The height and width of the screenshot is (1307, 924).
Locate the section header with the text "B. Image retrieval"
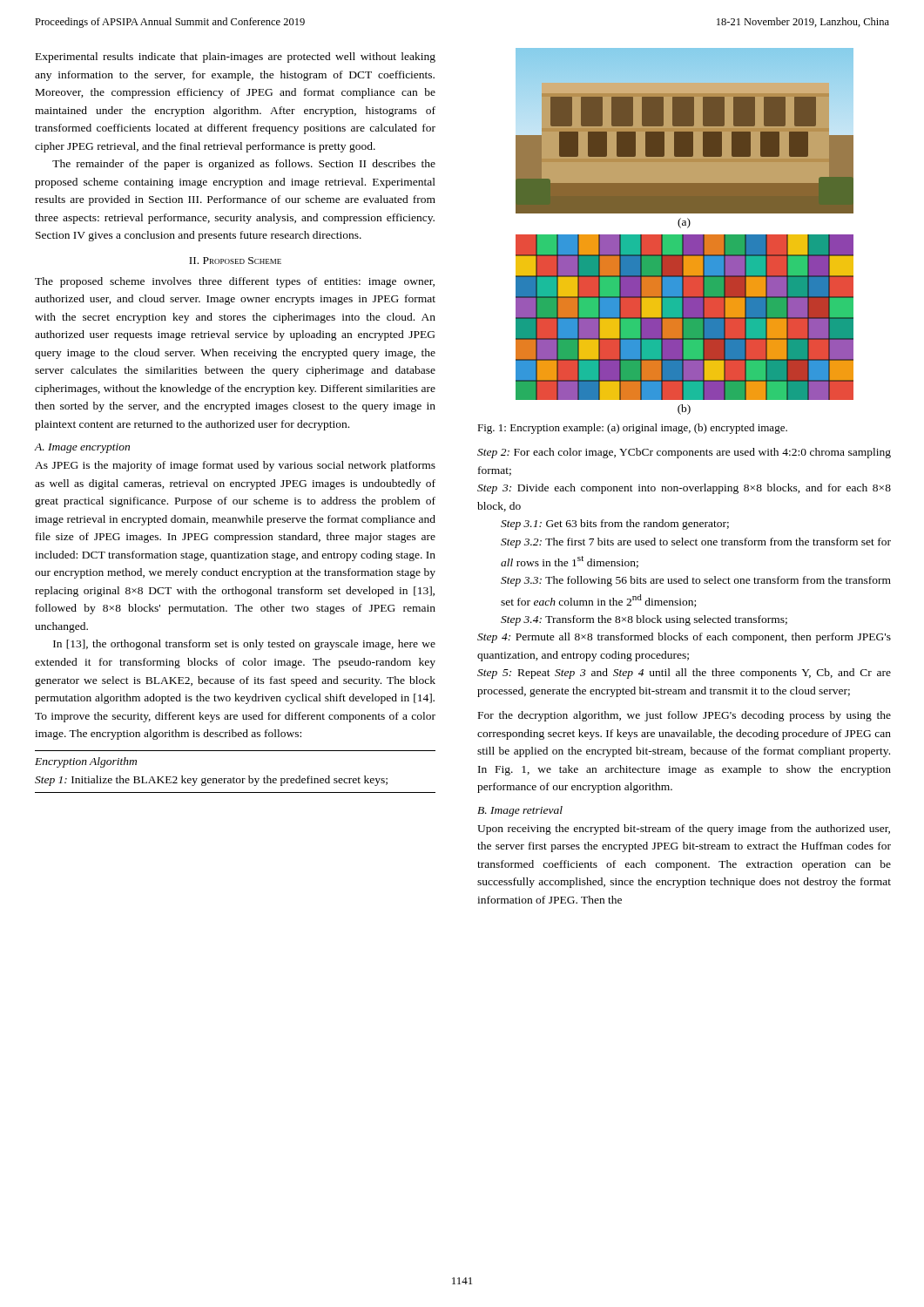coord(520,810)
